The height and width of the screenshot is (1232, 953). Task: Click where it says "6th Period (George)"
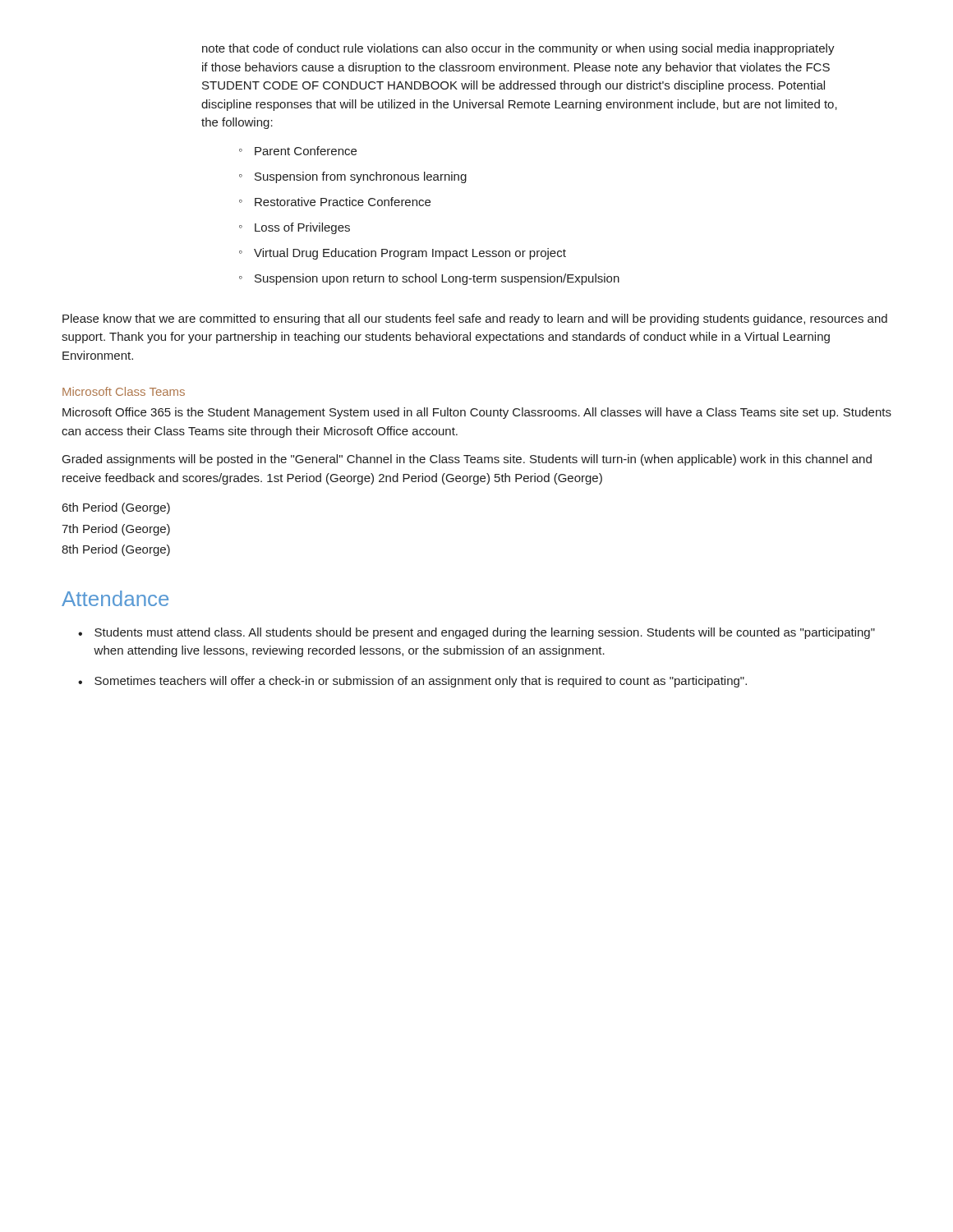click(x=116, y=507)
